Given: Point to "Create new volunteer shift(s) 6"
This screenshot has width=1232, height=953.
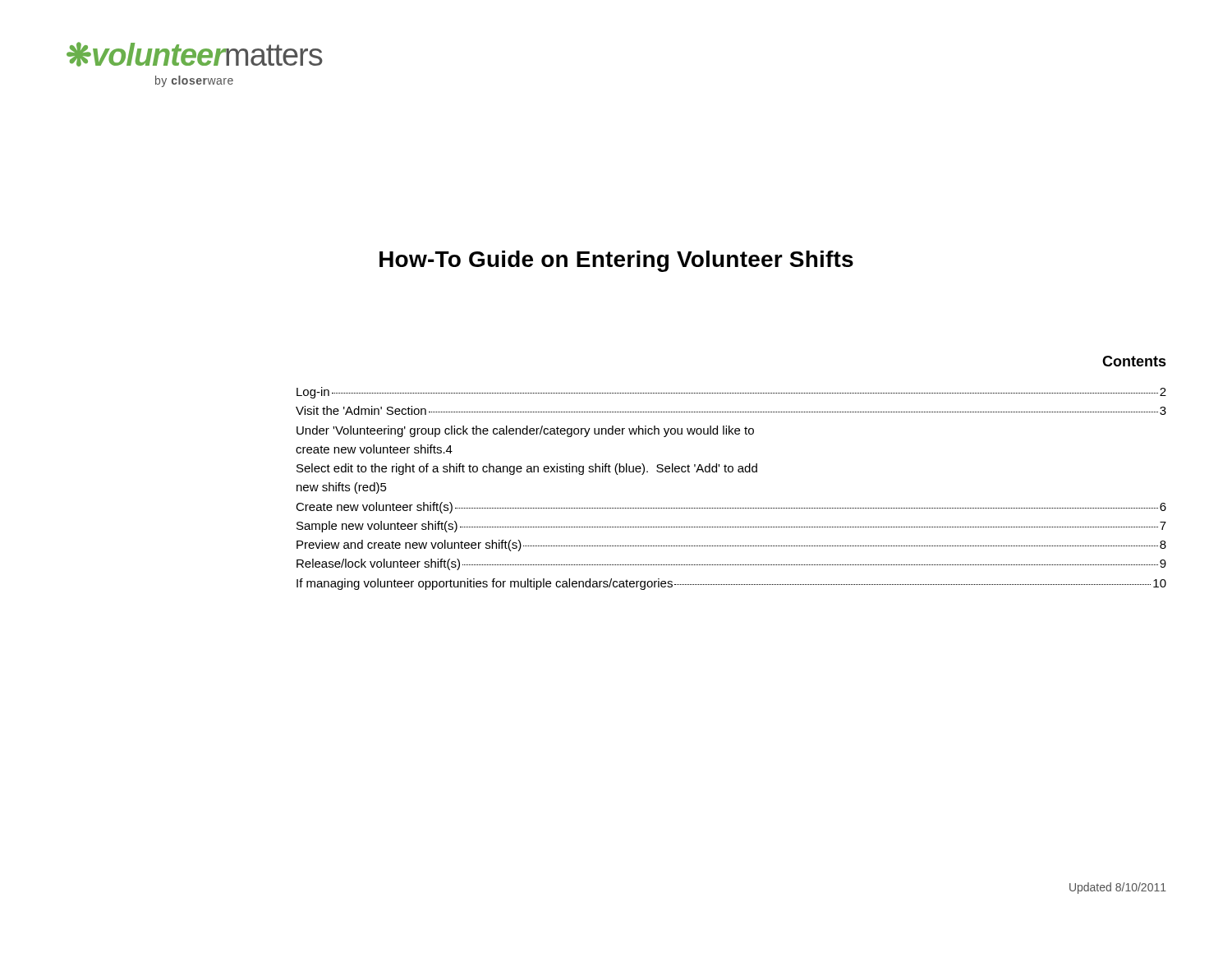Looking at the screenshot, I should pos(731,506).
